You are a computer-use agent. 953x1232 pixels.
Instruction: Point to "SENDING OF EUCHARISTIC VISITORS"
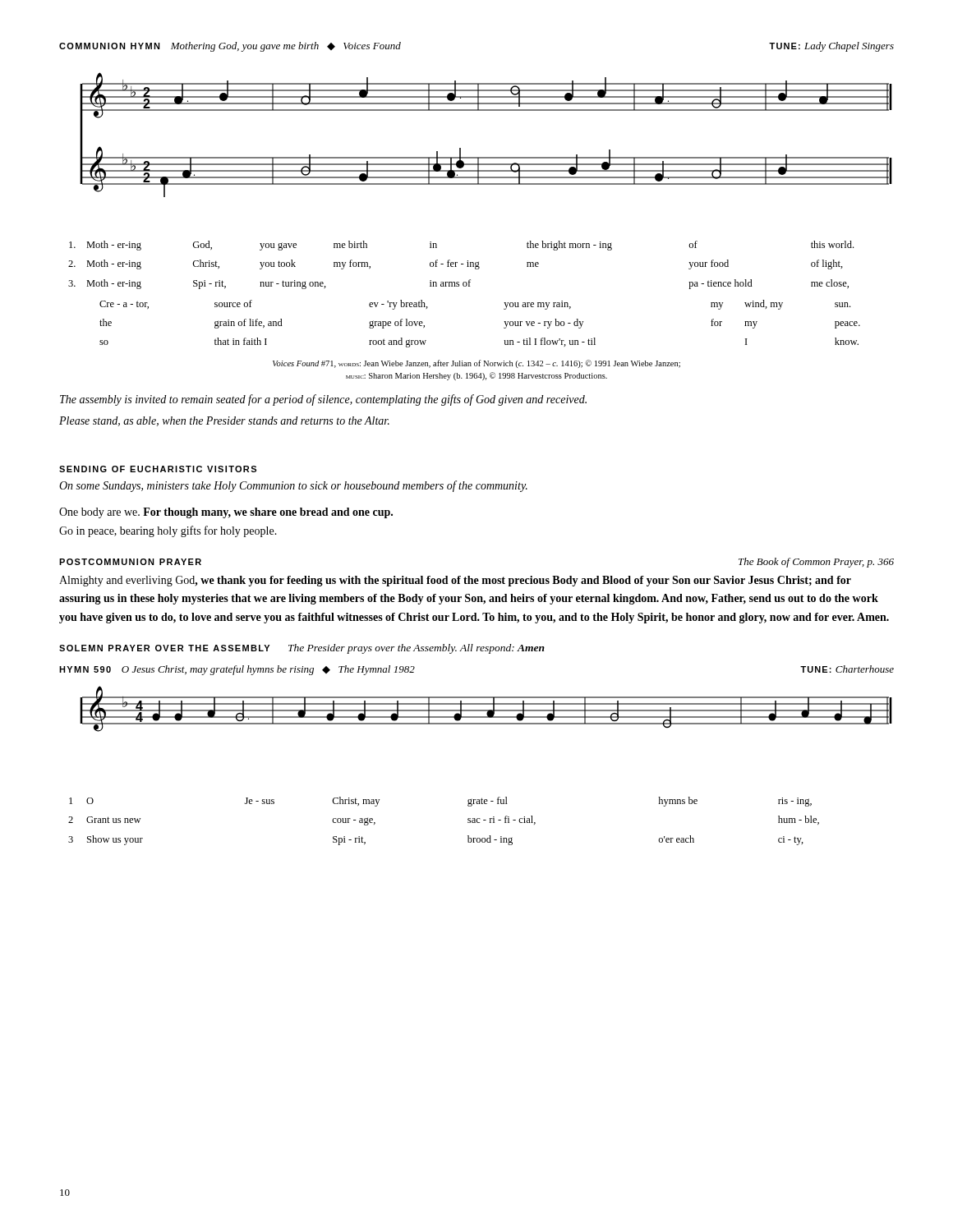[x=158, y=469]
